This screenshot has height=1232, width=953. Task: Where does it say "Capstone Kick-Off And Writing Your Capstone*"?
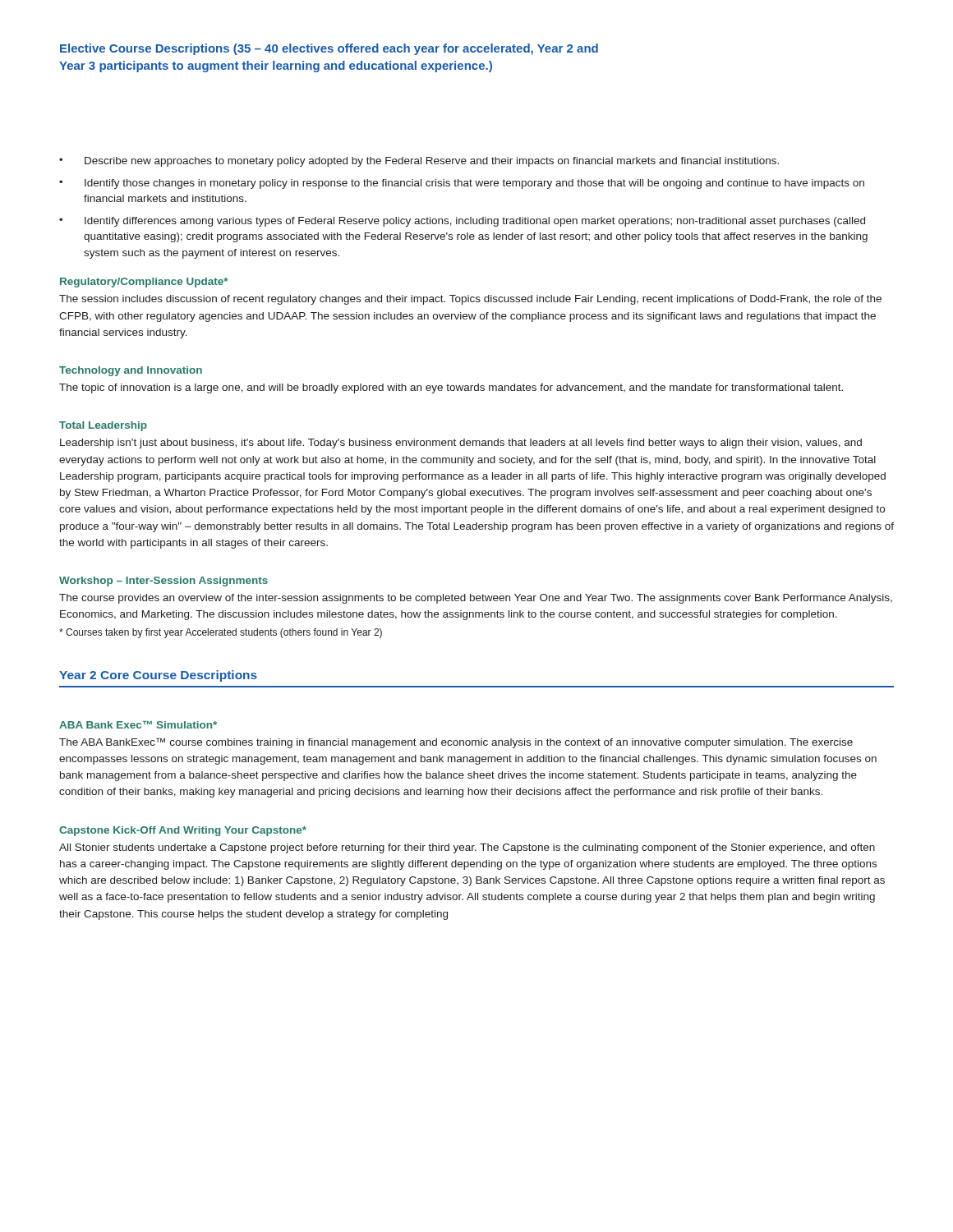click(183, 830)
